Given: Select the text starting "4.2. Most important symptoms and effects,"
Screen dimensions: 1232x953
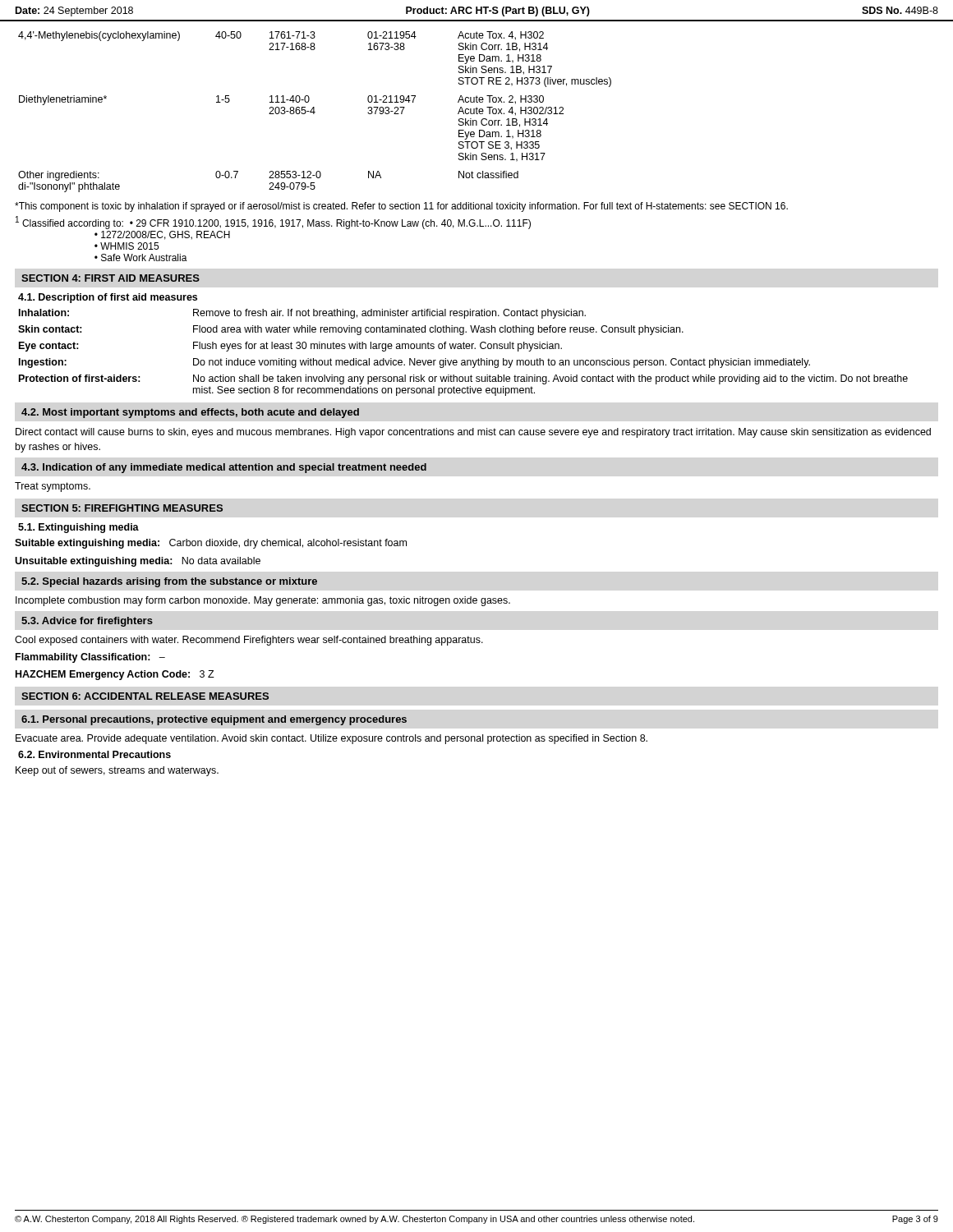Looking at the screenshot, I should pyautogui.click(x=191, y=412).
